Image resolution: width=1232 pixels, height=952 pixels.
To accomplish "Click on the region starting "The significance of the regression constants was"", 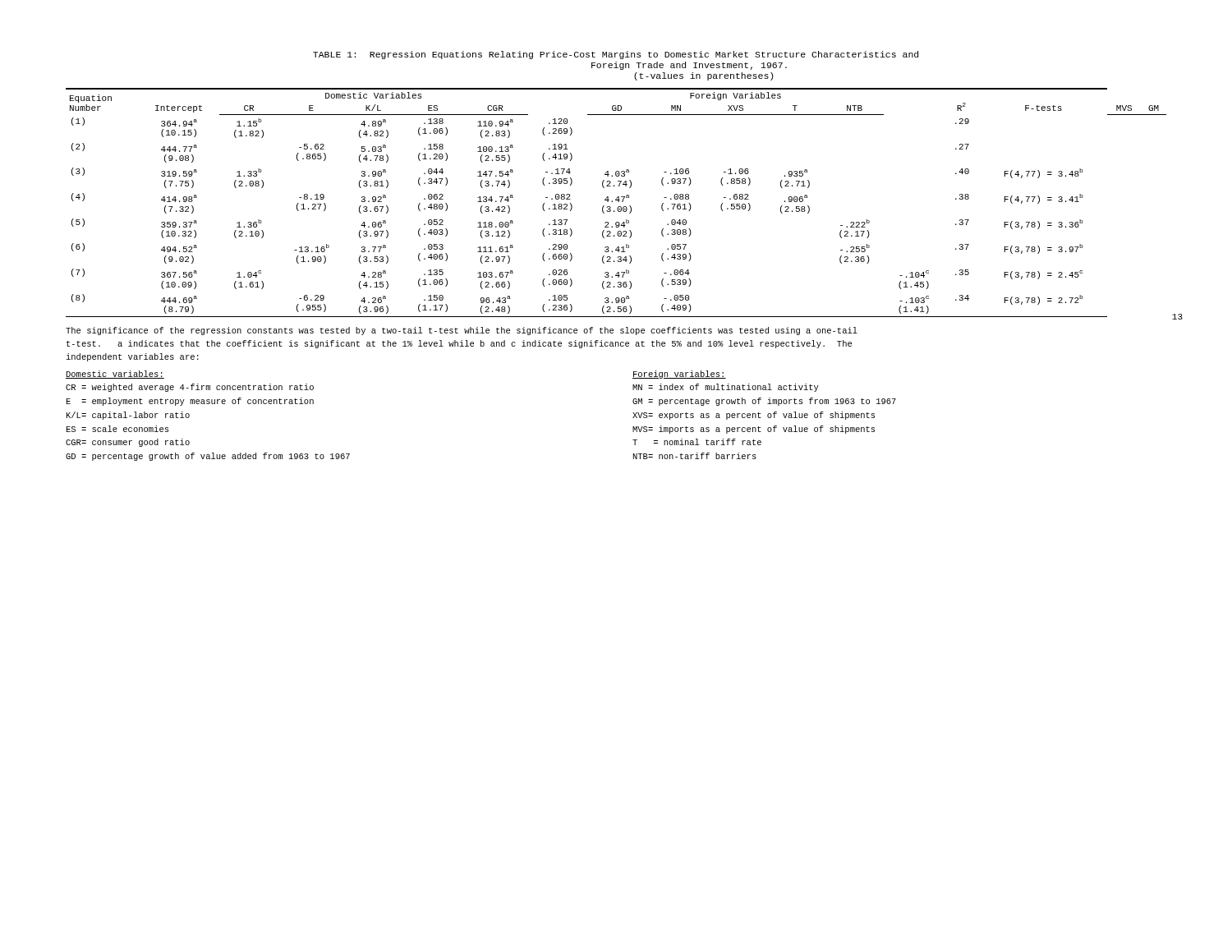I will [x=462, y=331].
